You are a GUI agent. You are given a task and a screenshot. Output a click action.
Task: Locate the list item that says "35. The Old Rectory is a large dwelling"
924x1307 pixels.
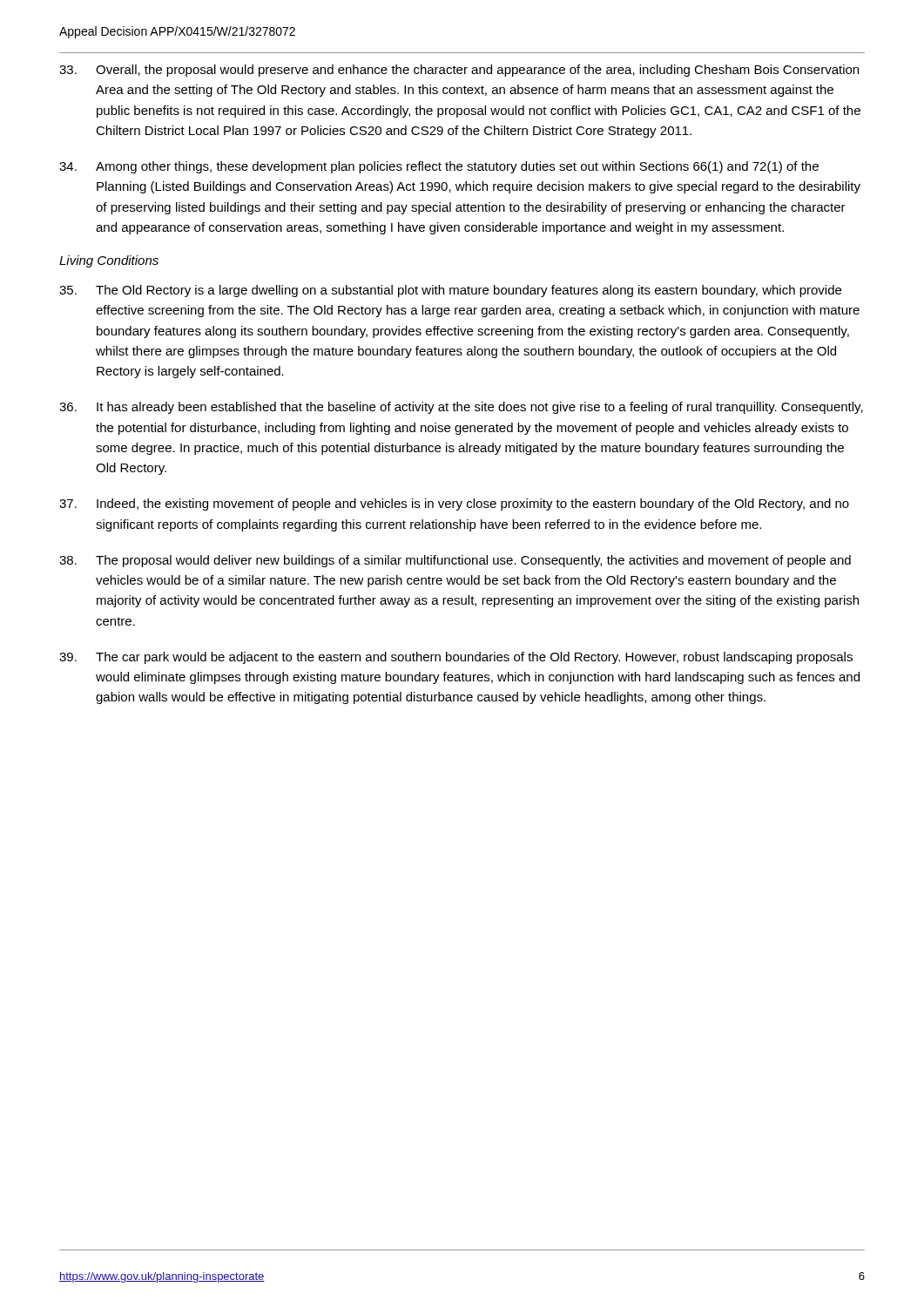click(x=462, y=330)
